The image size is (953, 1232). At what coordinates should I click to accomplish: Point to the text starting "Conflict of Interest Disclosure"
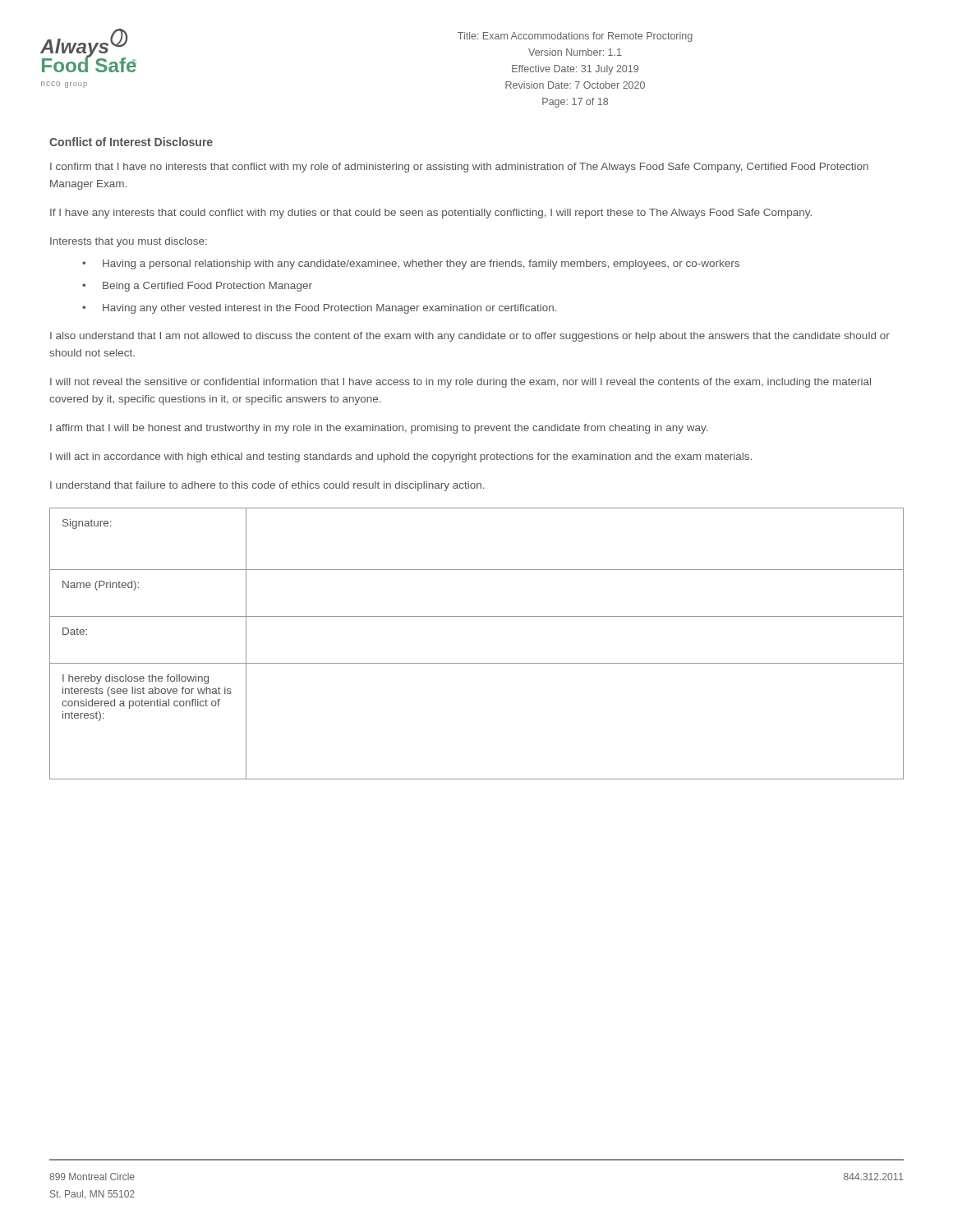point(131,142)
